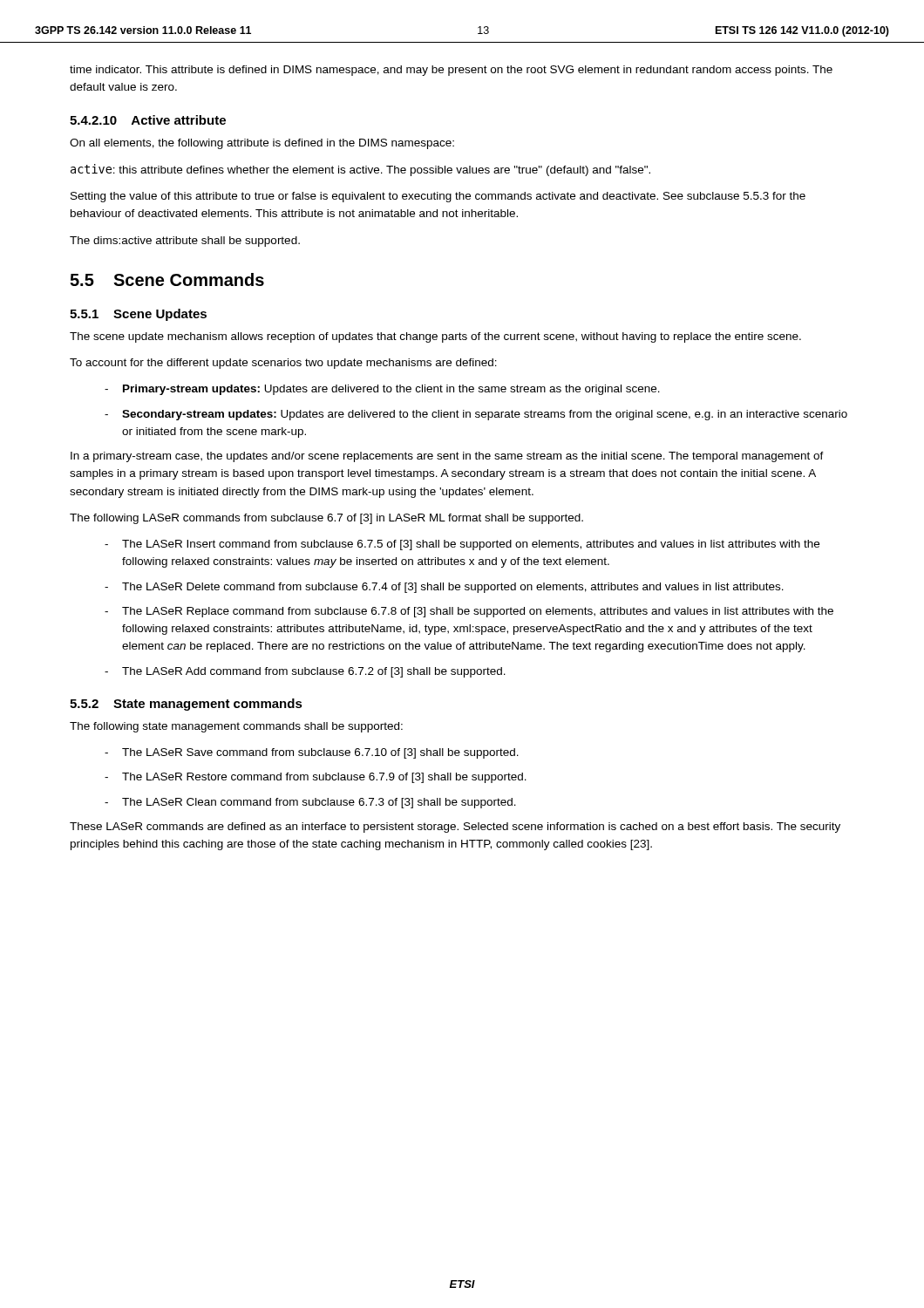Navigate to the block starting "- The LASeR Restore command from subclause"
This screenshot has width=924, height=1308.
[316, 777]
